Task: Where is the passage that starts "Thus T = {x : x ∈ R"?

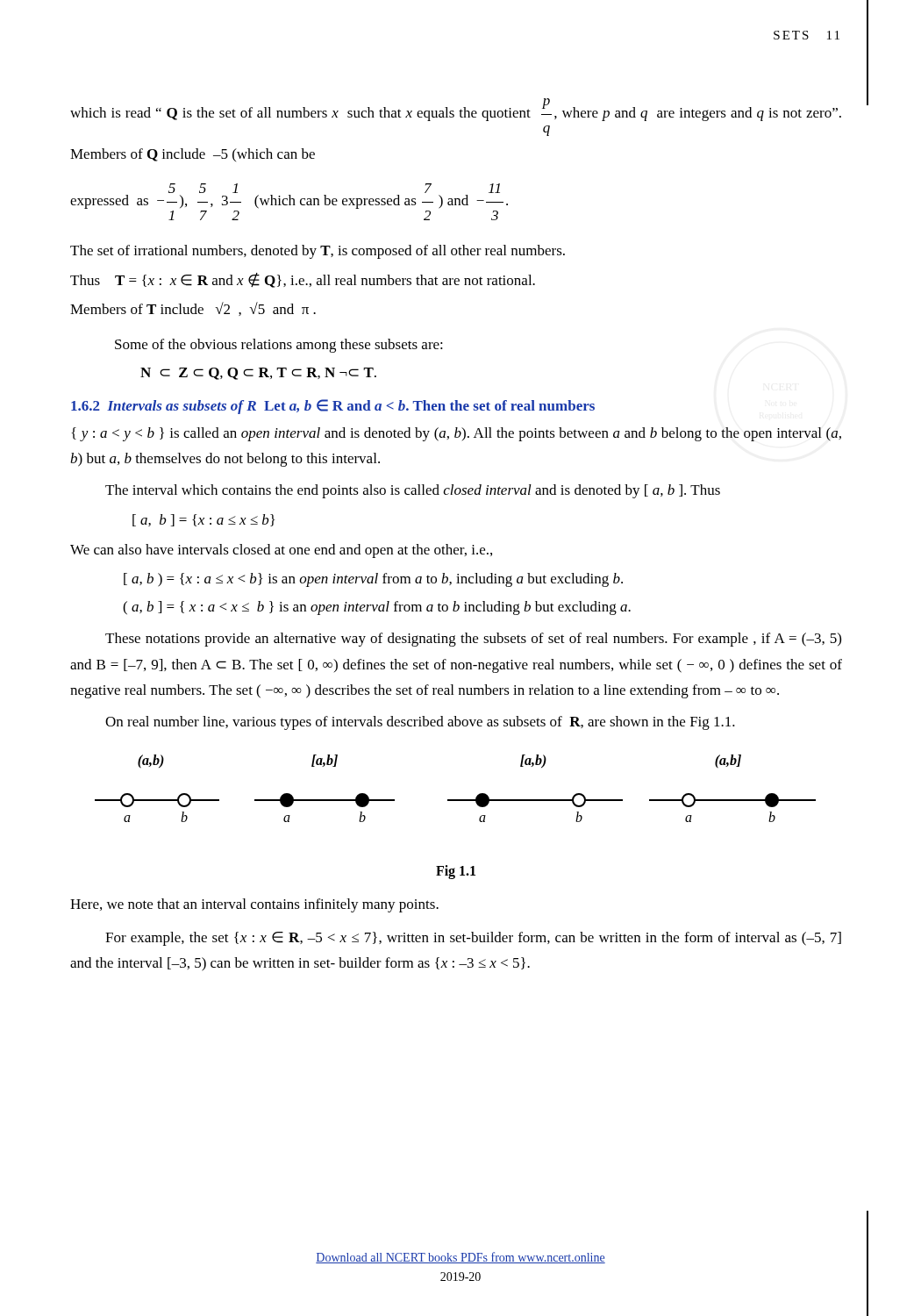Action: coord(303,280)
